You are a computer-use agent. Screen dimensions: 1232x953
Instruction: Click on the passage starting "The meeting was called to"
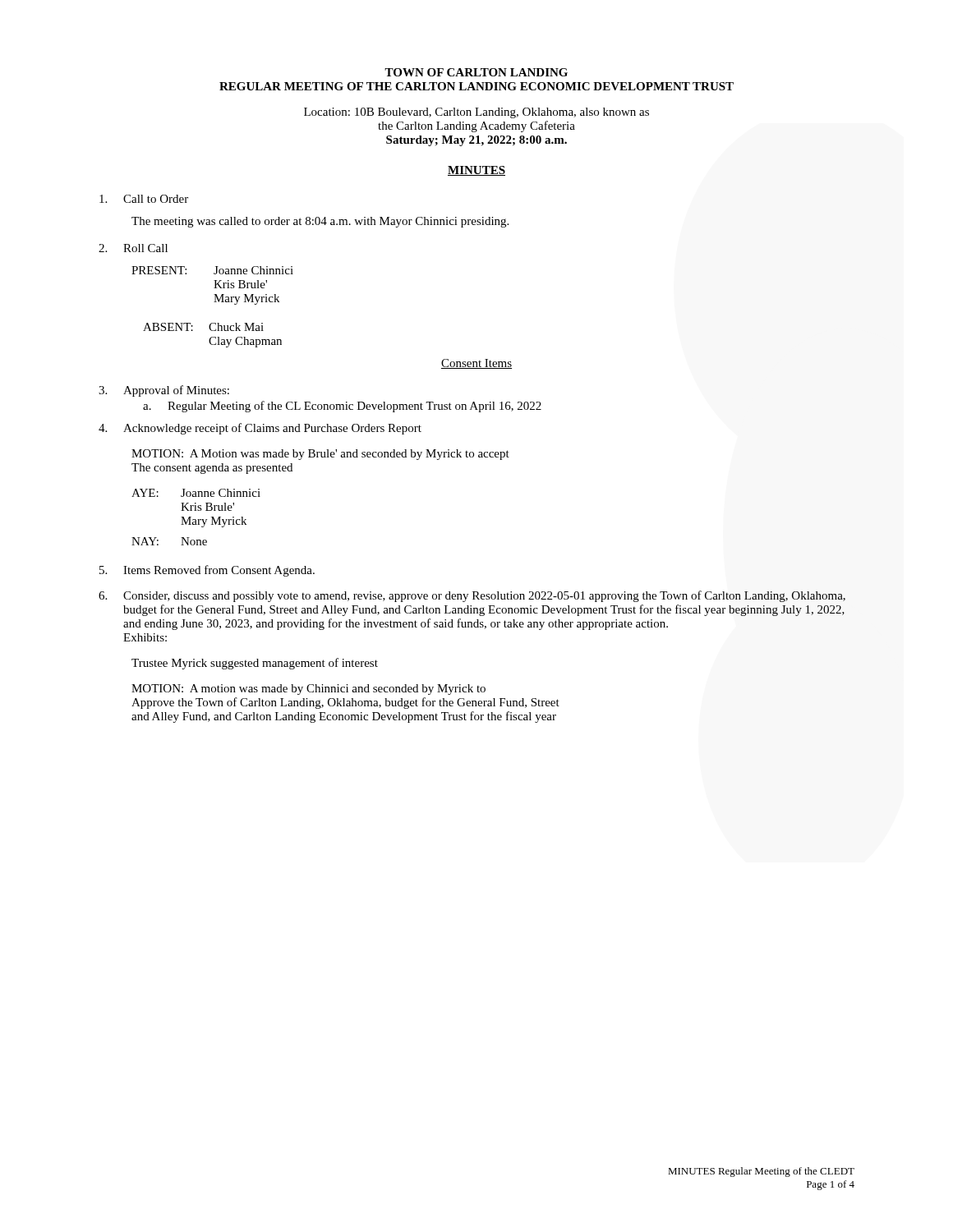tap(493, 221)
